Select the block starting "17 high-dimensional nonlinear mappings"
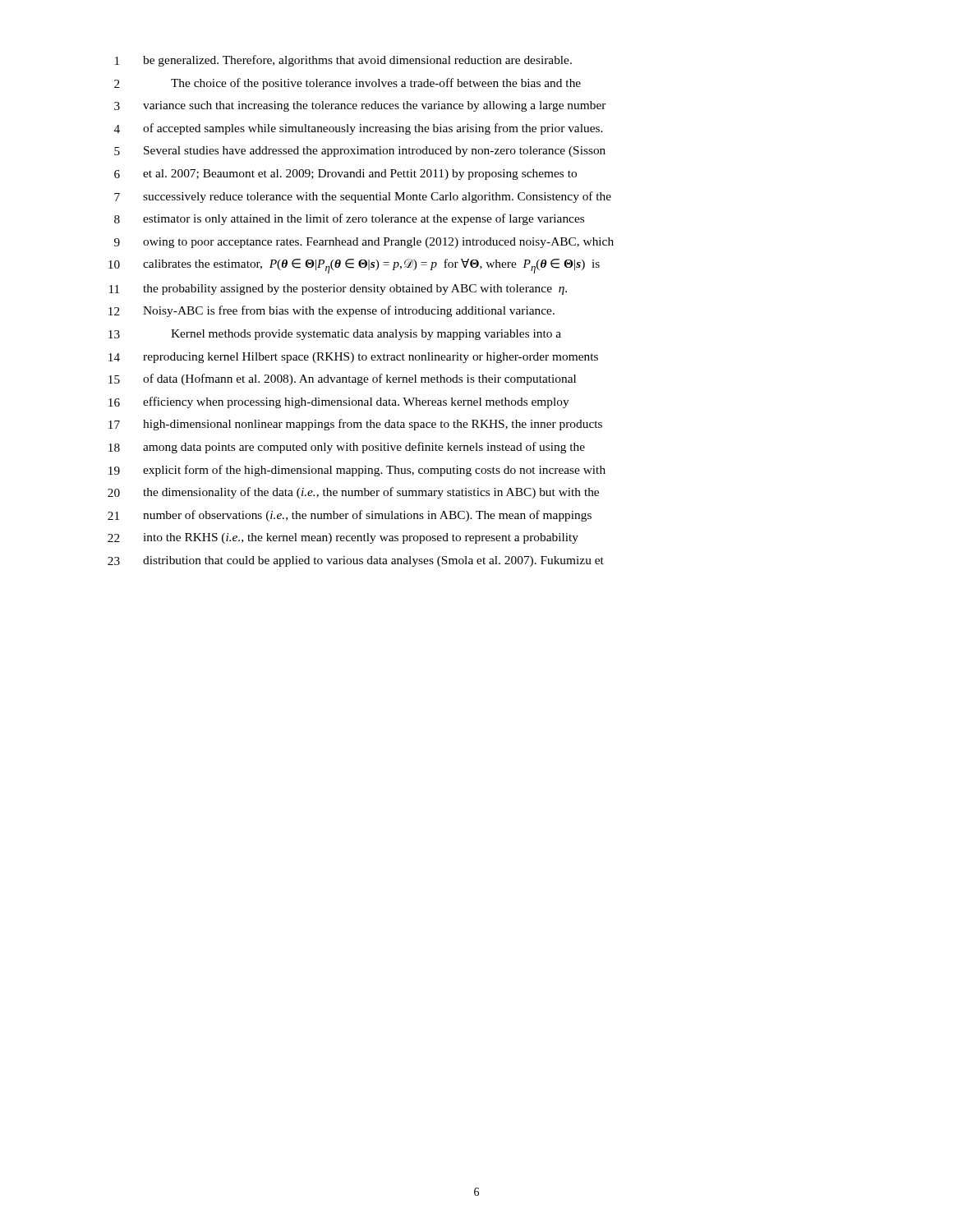 pyautogui.click(x=476, y=425)
